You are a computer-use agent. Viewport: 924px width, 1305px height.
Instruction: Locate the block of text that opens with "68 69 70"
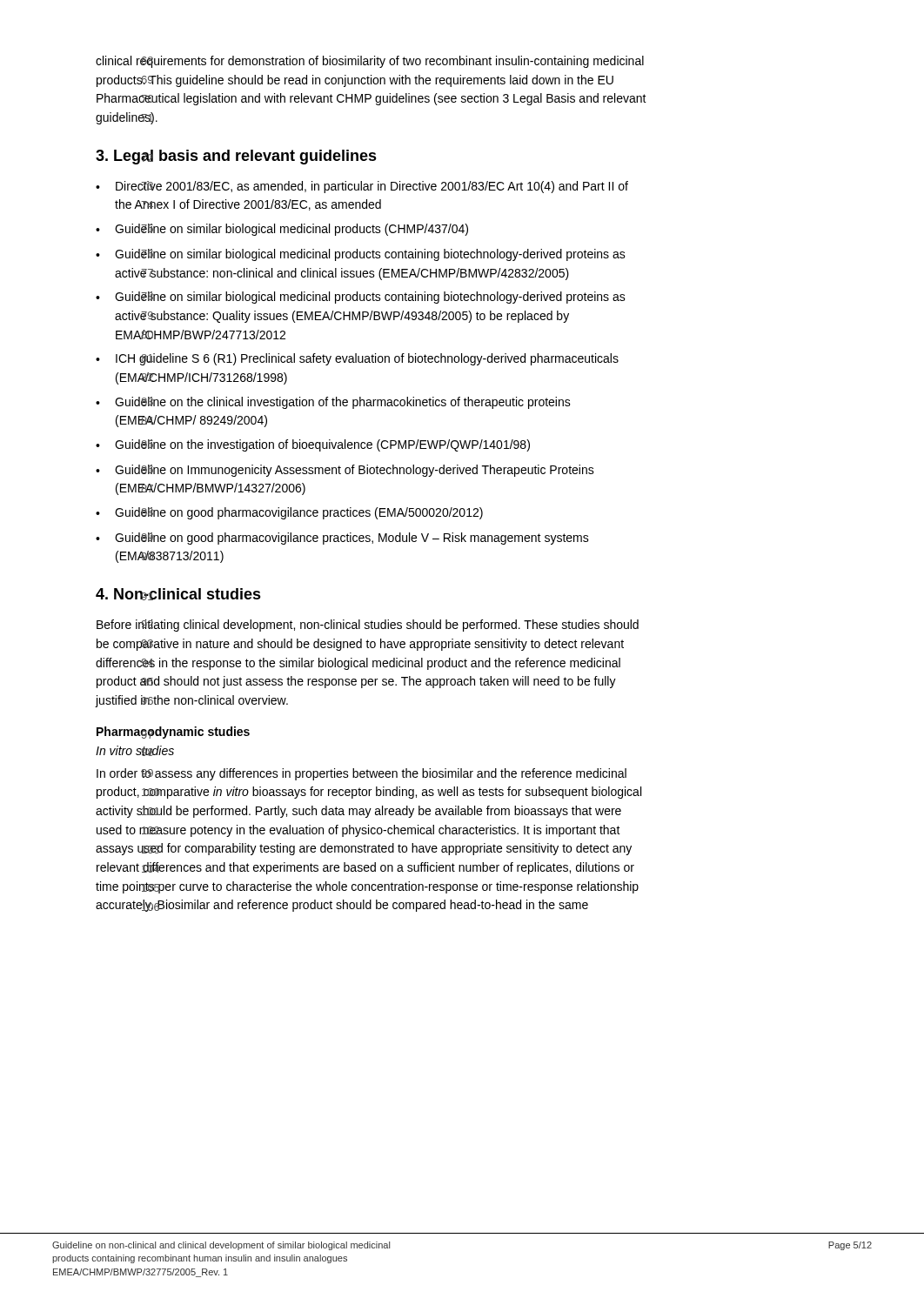click(x=466, y=90)
